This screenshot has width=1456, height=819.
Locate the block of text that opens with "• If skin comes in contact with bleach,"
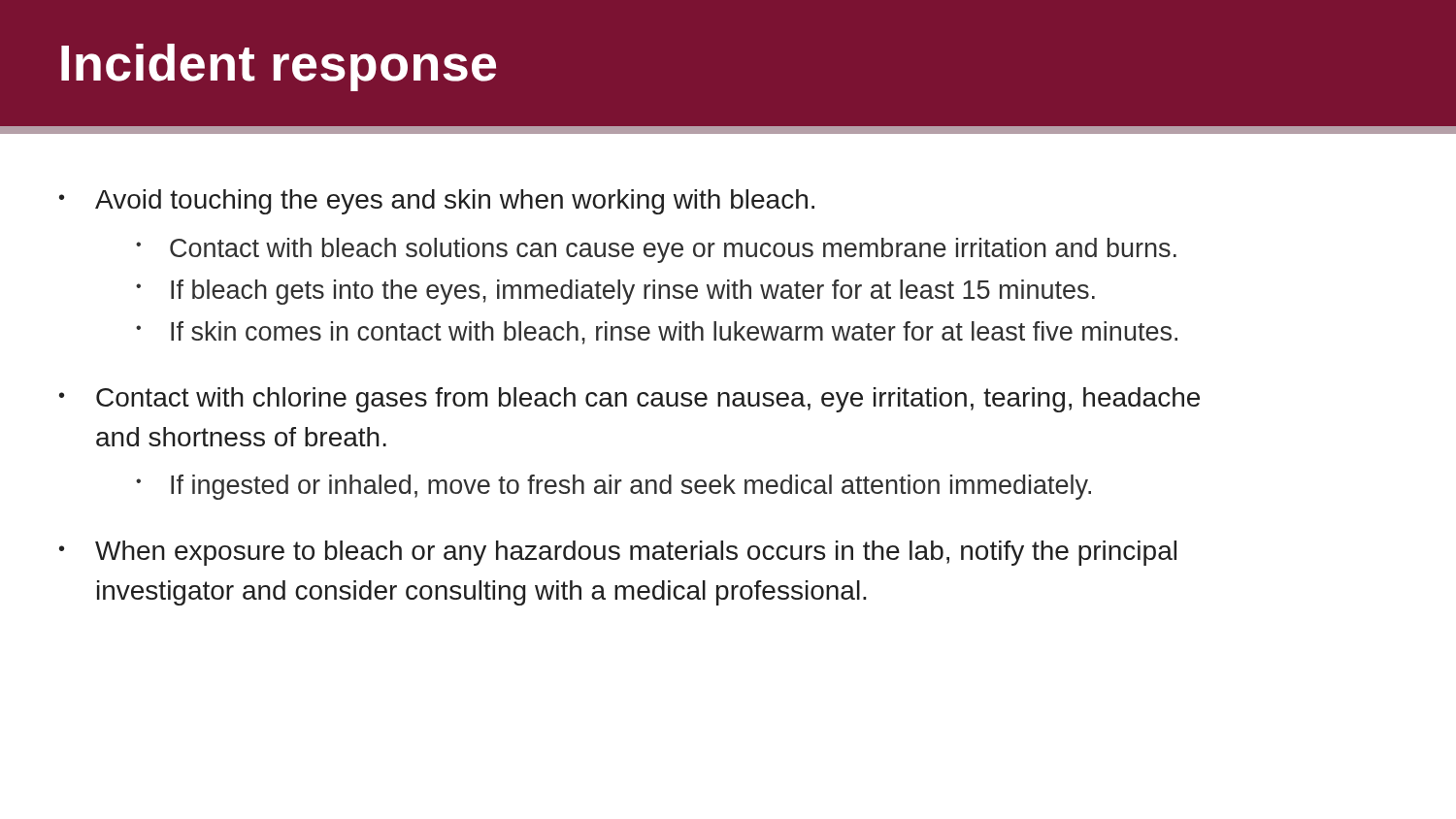[658, 332]
